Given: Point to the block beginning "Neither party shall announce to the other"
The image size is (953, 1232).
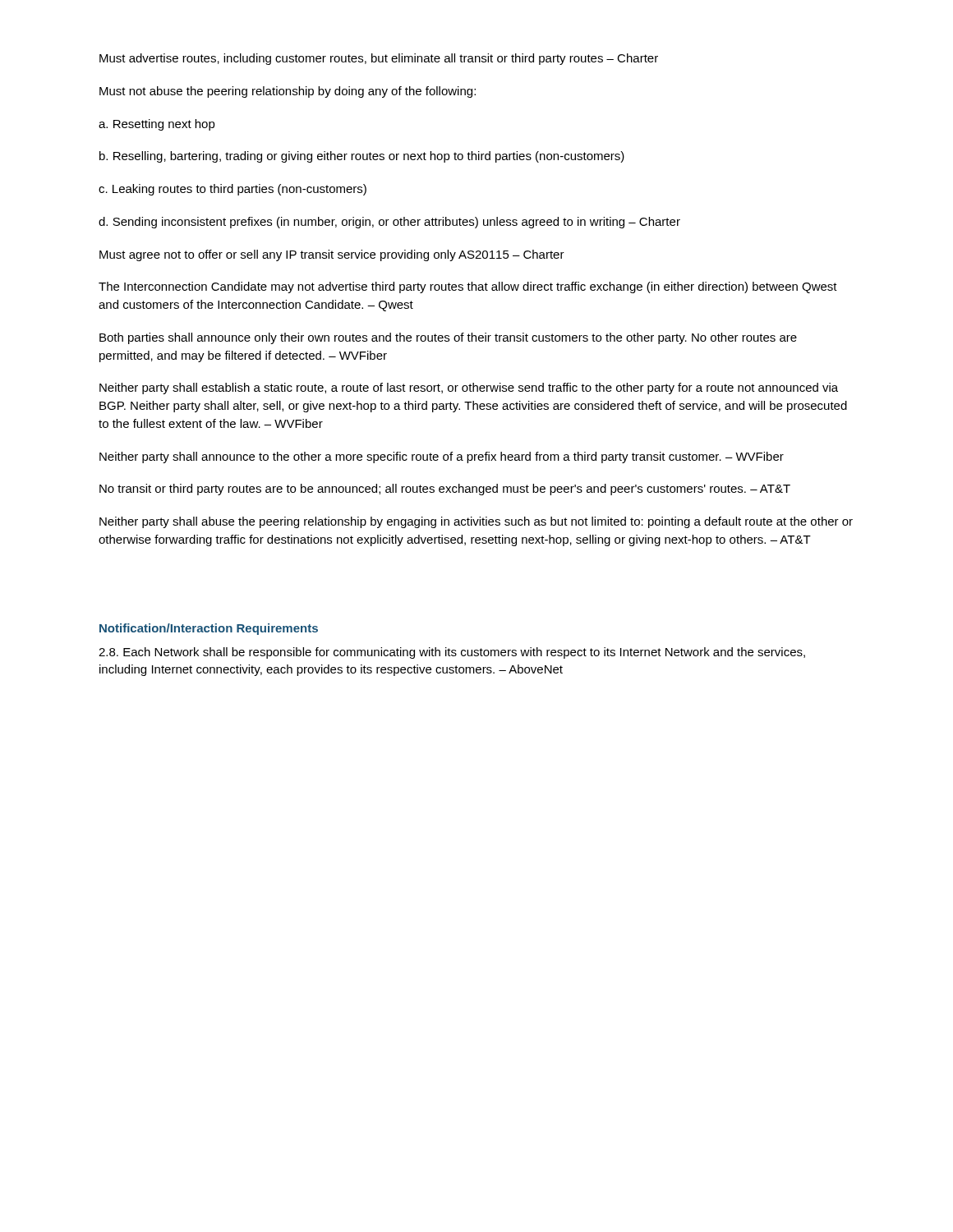Looking at the screenshot, I should point(441,456).
